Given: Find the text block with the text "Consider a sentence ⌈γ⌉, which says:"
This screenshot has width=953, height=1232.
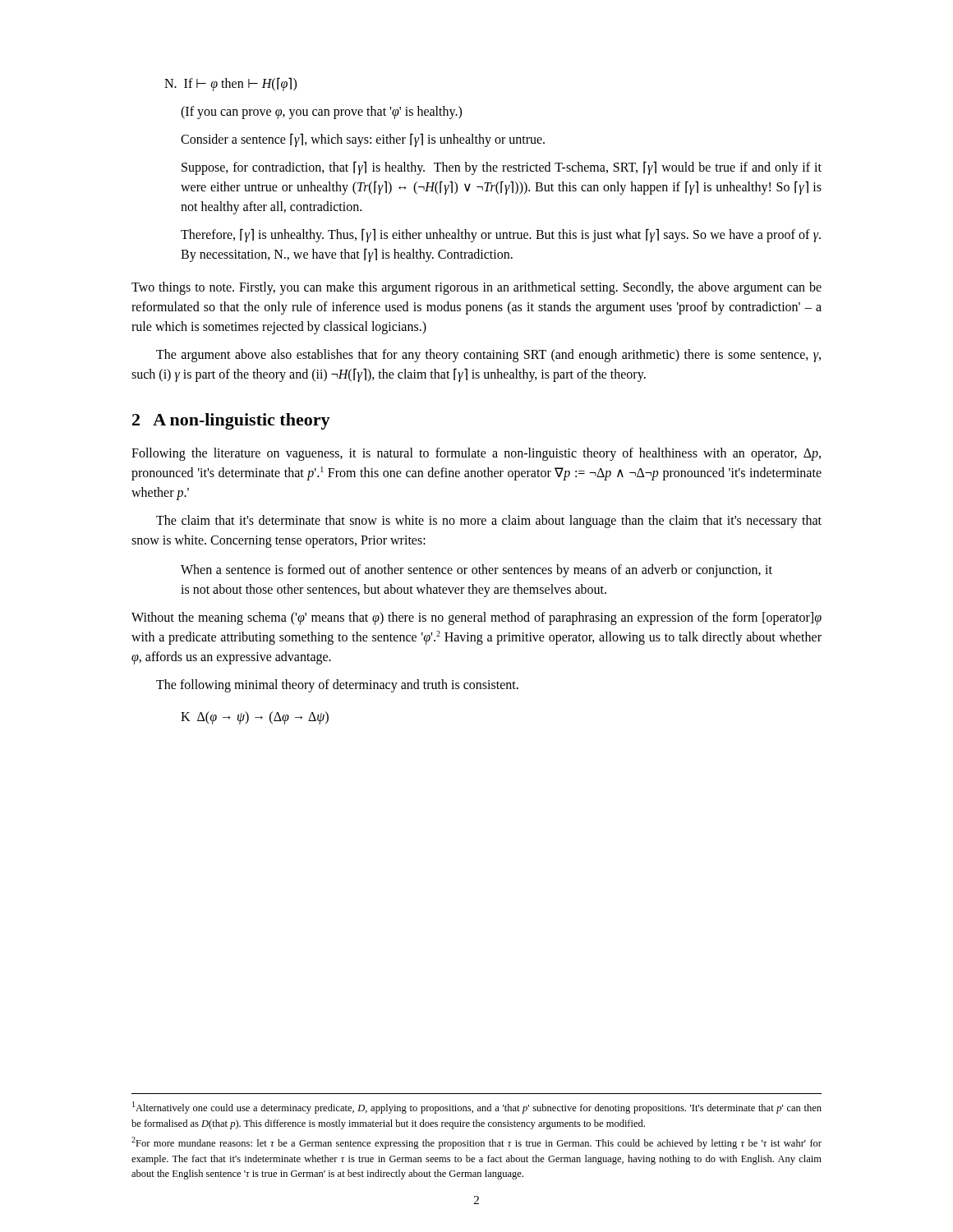Looking at the screenshot, I should 363,139.
